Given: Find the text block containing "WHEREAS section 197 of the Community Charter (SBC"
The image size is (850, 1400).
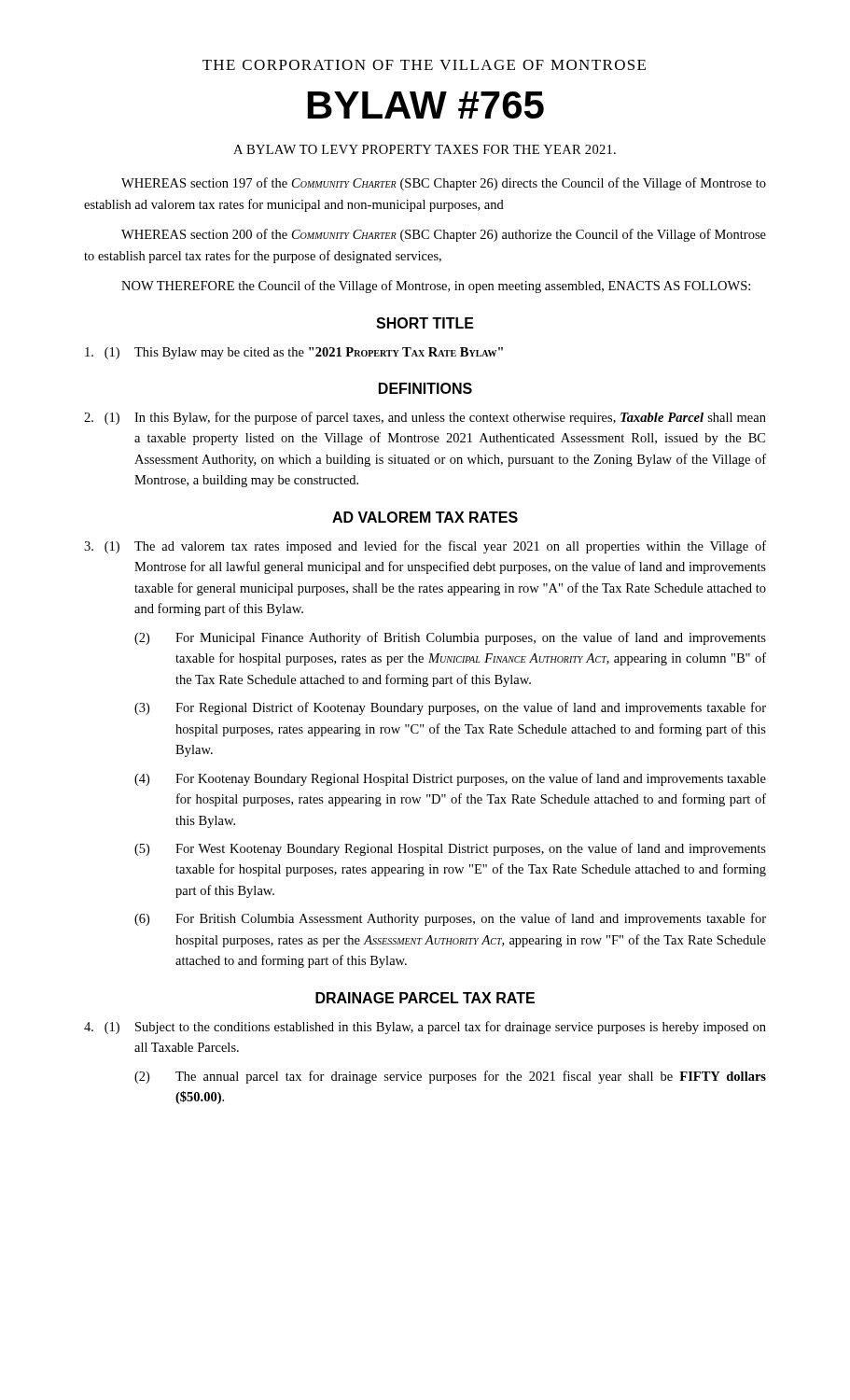Looking at the screenshot, I should point(425,194).
